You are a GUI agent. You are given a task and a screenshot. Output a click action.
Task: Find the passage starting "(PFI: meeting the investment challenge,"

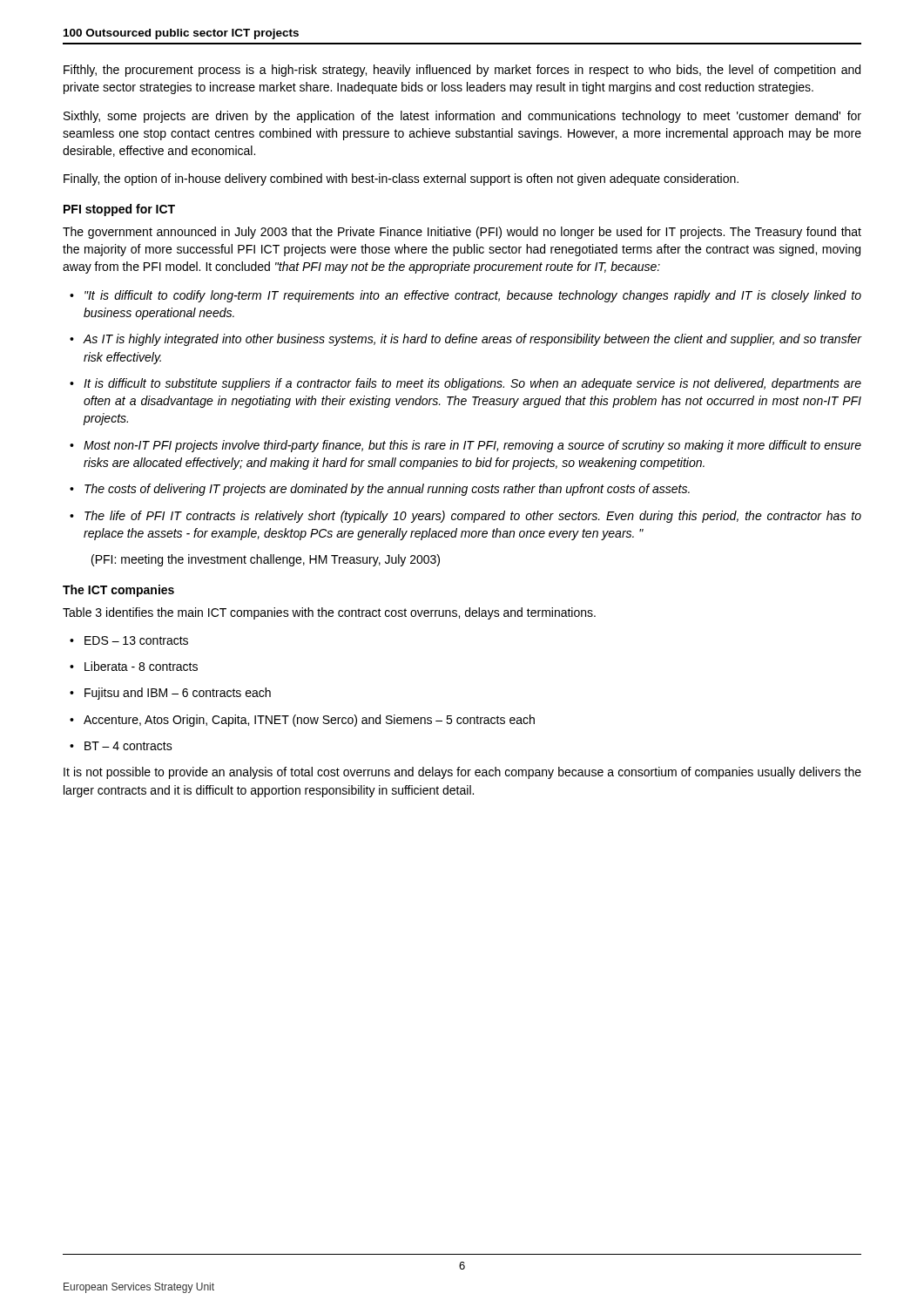(x=266, y=560)
